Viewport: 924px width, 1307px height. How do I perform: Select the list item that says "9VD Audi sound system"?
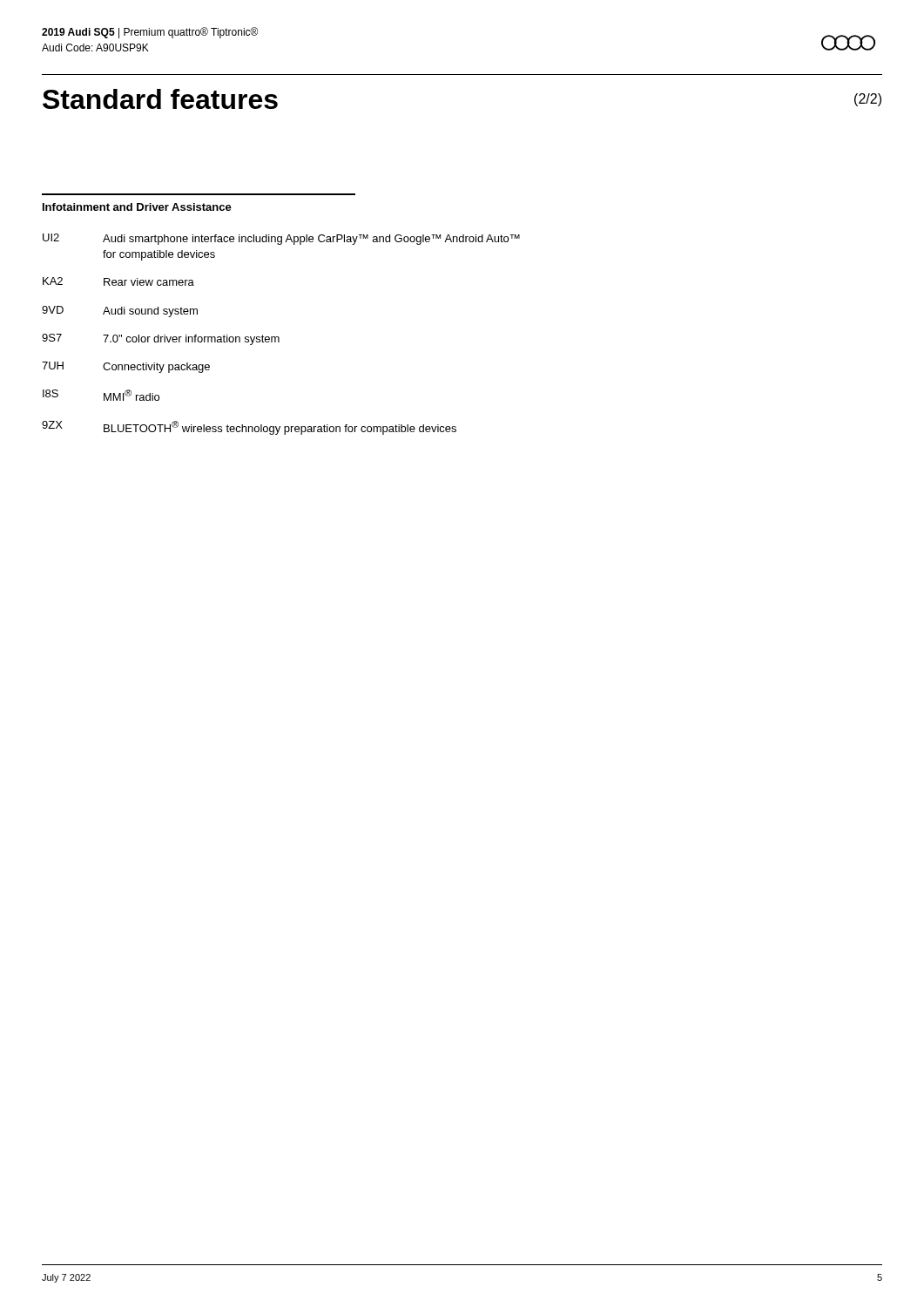tap(120, 311)
